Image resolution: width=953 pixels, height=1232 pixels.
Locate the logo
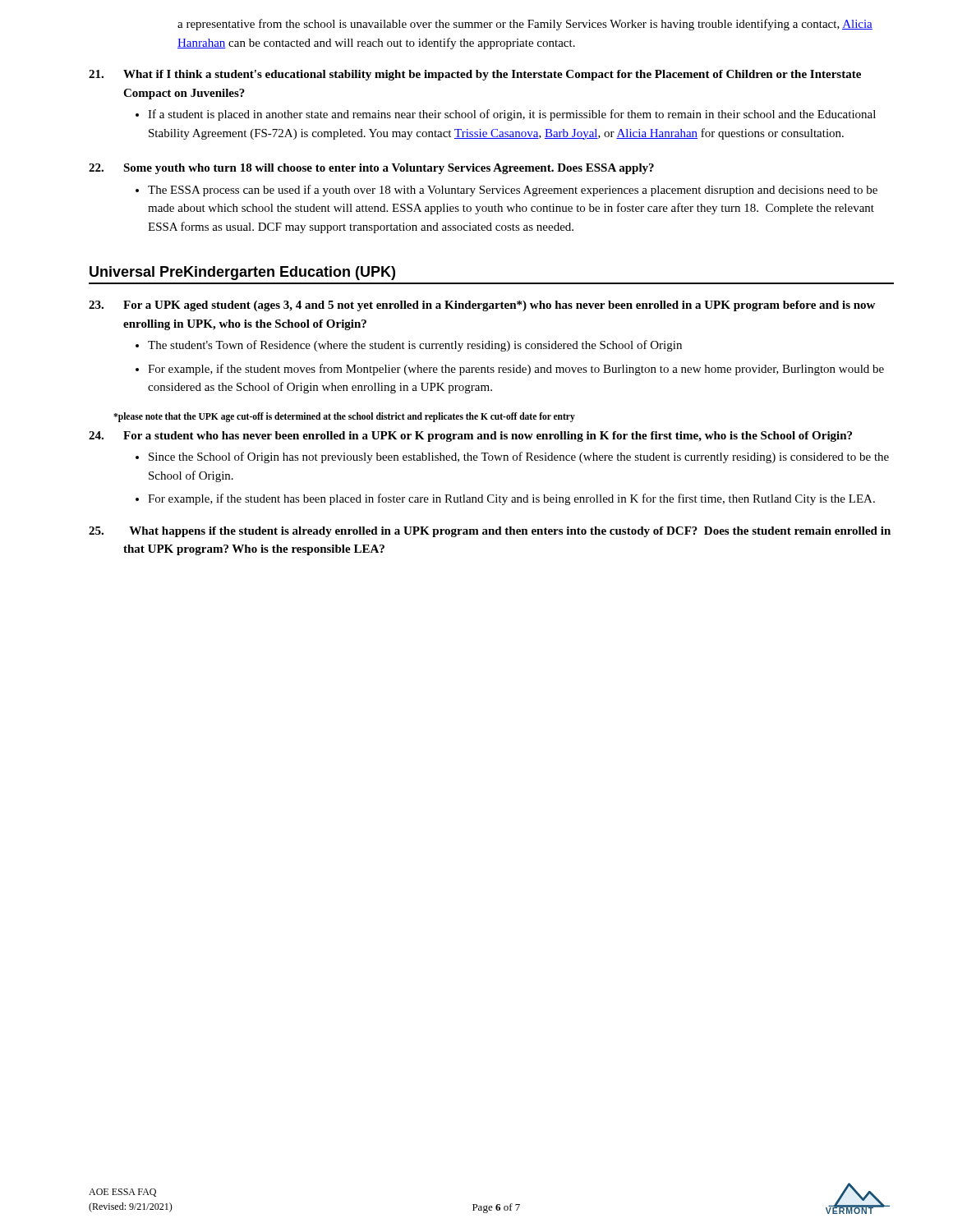tap(857, 1196)
